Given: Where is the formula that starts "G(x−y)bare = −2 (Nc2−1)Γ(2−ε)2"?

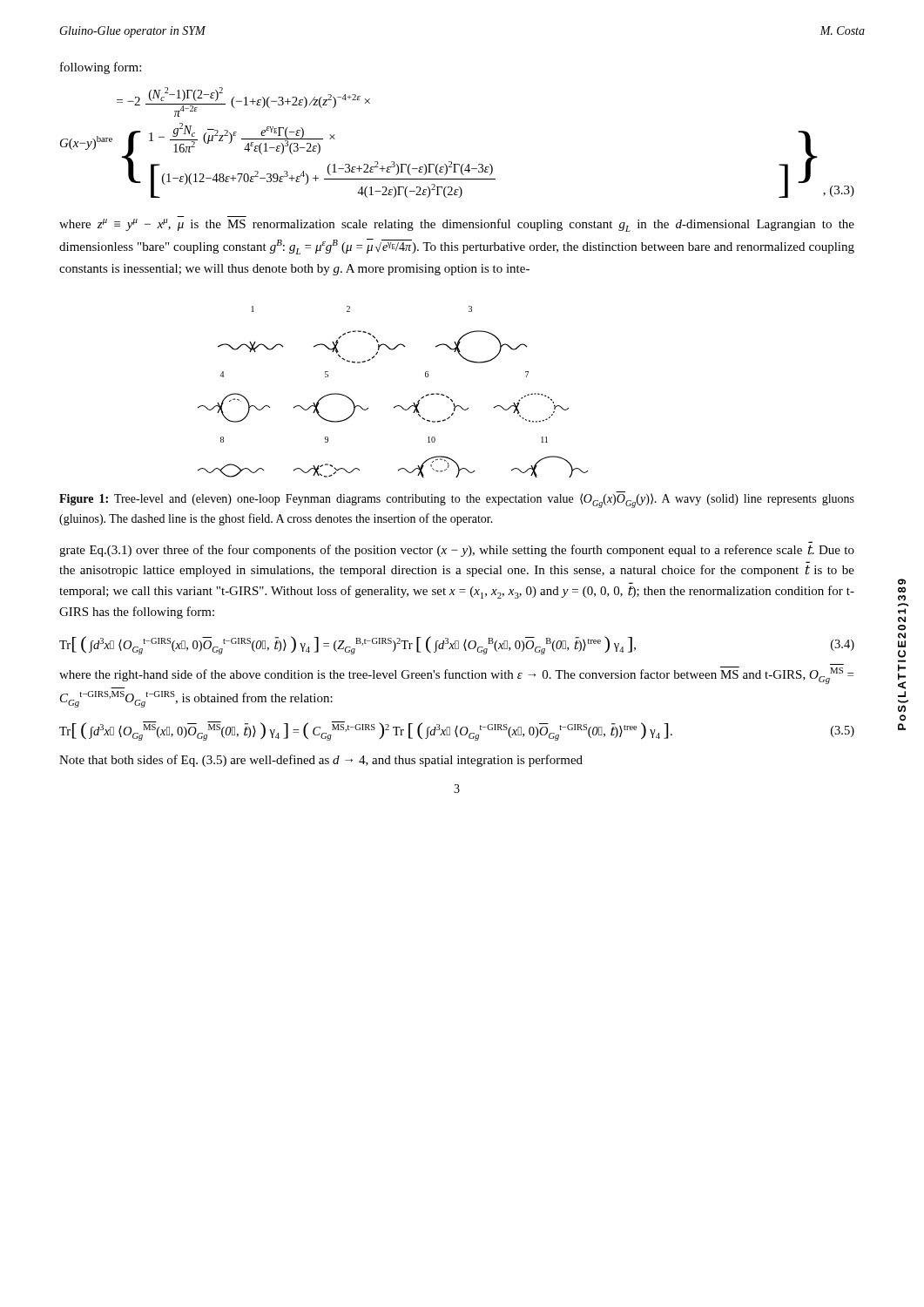Looking at the screenshot, I should [x=457, y=142].
